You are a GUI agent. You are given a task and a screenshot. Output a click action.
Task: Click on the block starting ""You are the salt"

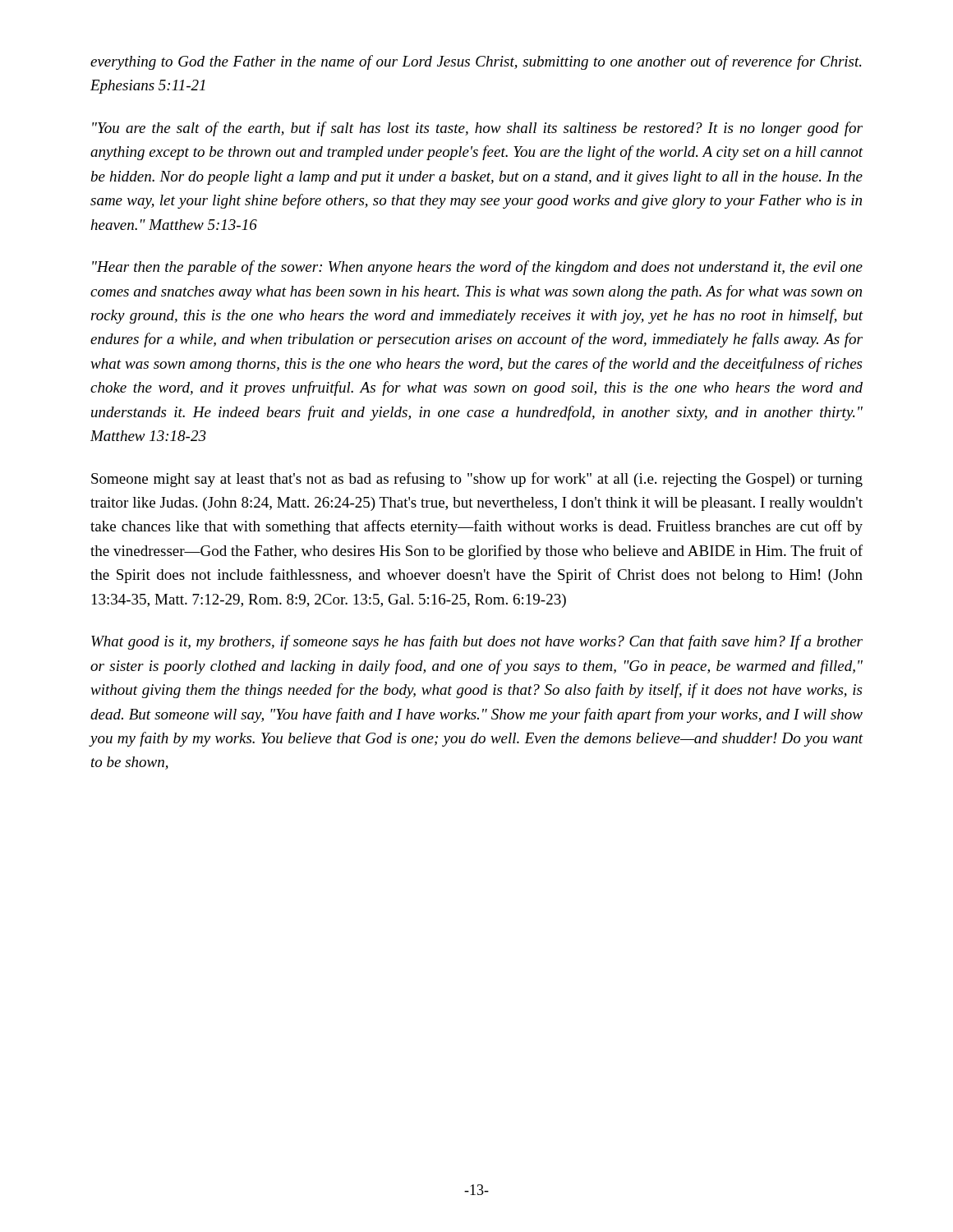[x=476, y=176]
